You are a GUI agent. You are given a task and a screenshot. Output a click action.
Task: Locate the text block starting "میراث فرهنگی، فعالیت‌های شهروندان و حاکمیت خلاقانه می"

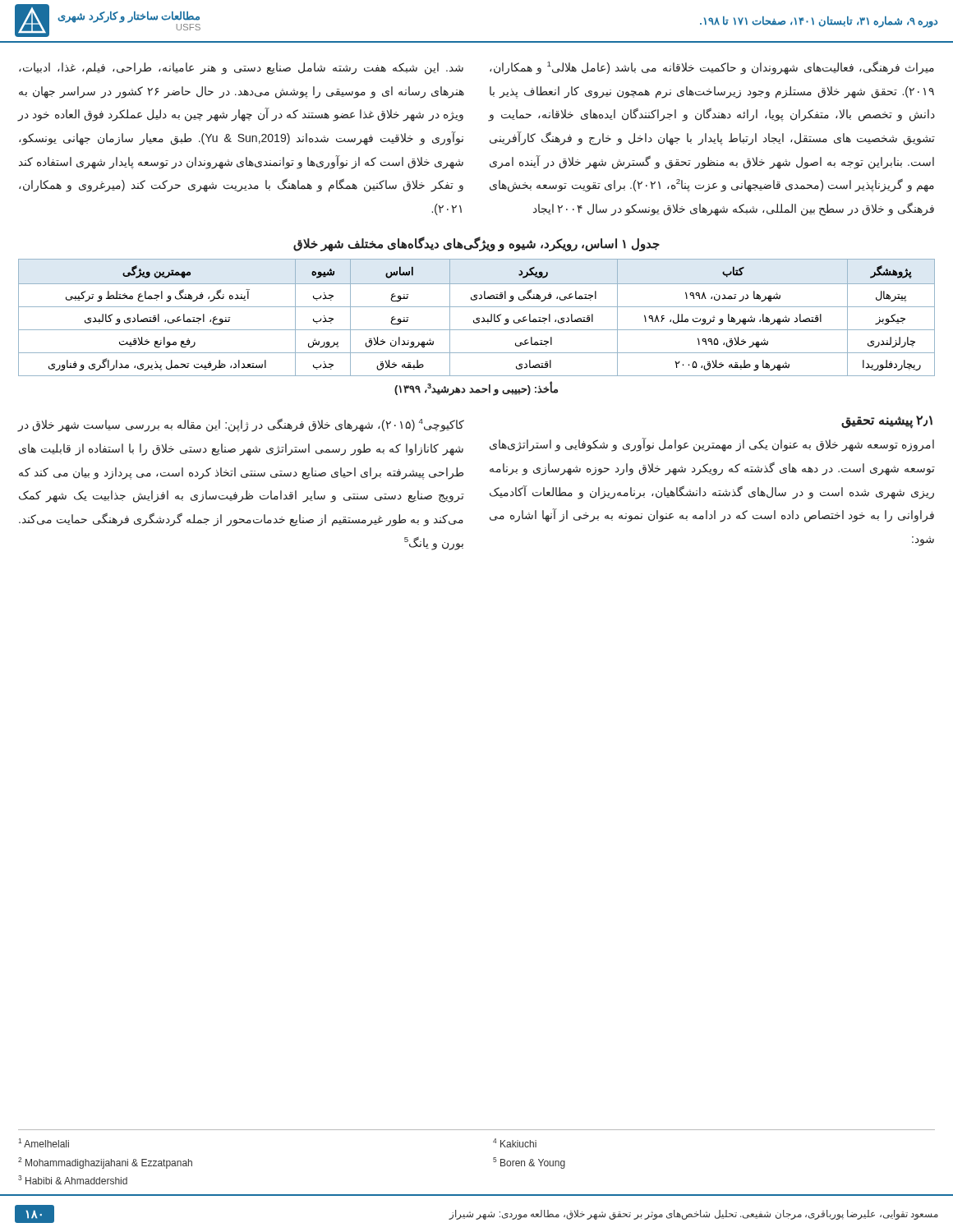click(x=712, y=137)
